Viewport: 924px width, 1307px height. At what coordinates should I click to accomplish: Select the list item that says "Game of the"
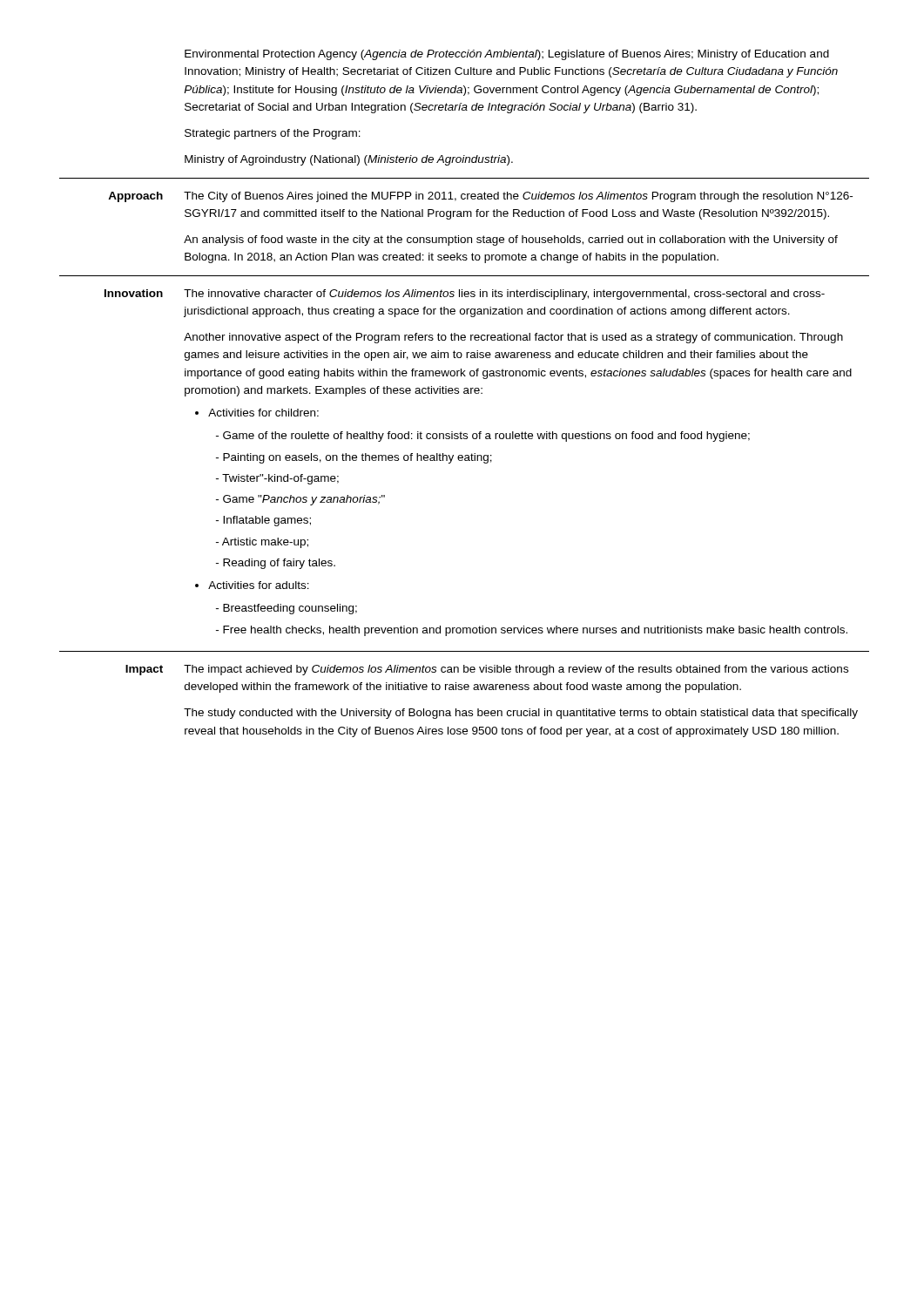point(521,436)
